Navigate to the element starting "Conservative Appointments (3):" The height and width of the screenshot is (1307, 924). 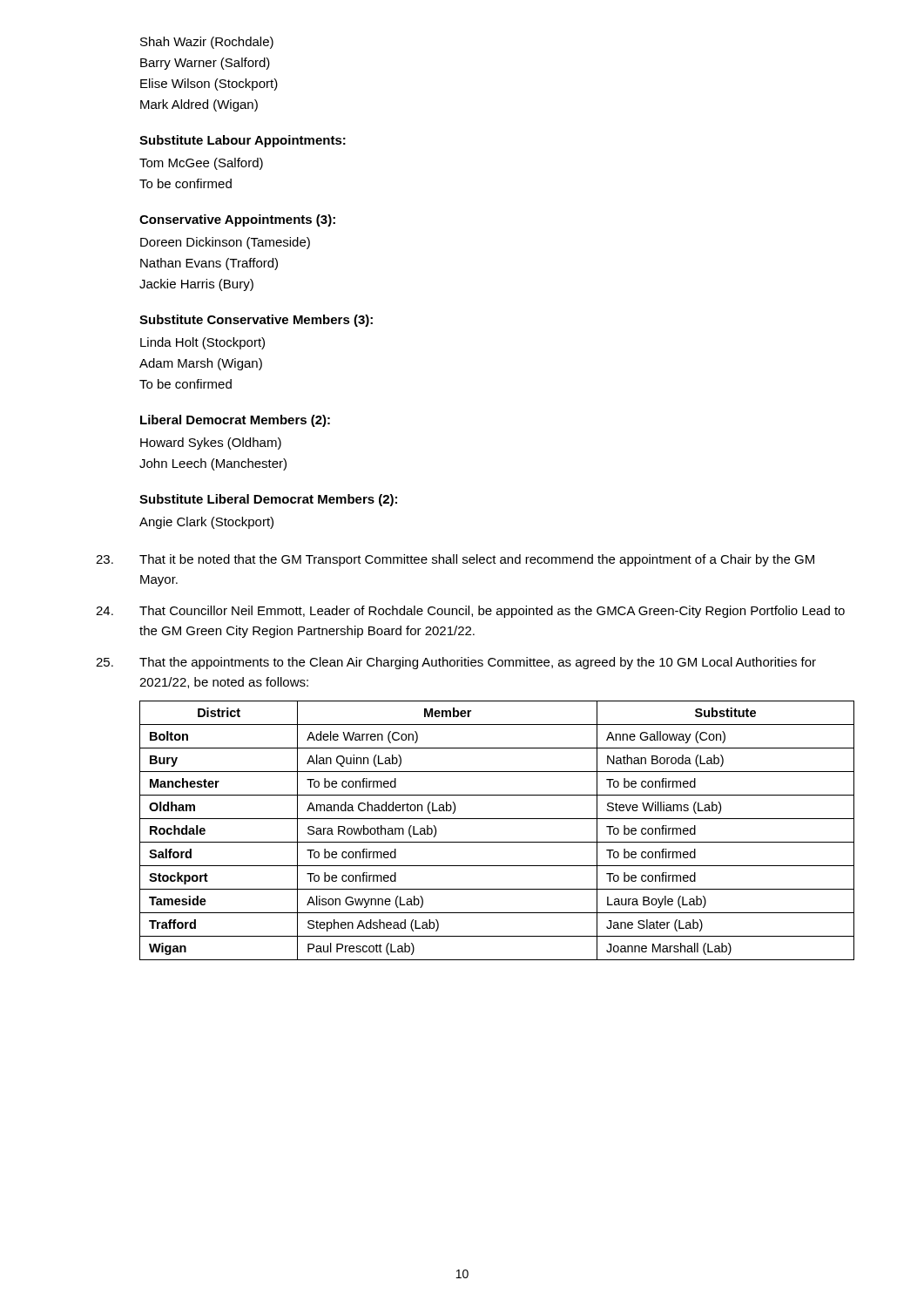point(238,219)
